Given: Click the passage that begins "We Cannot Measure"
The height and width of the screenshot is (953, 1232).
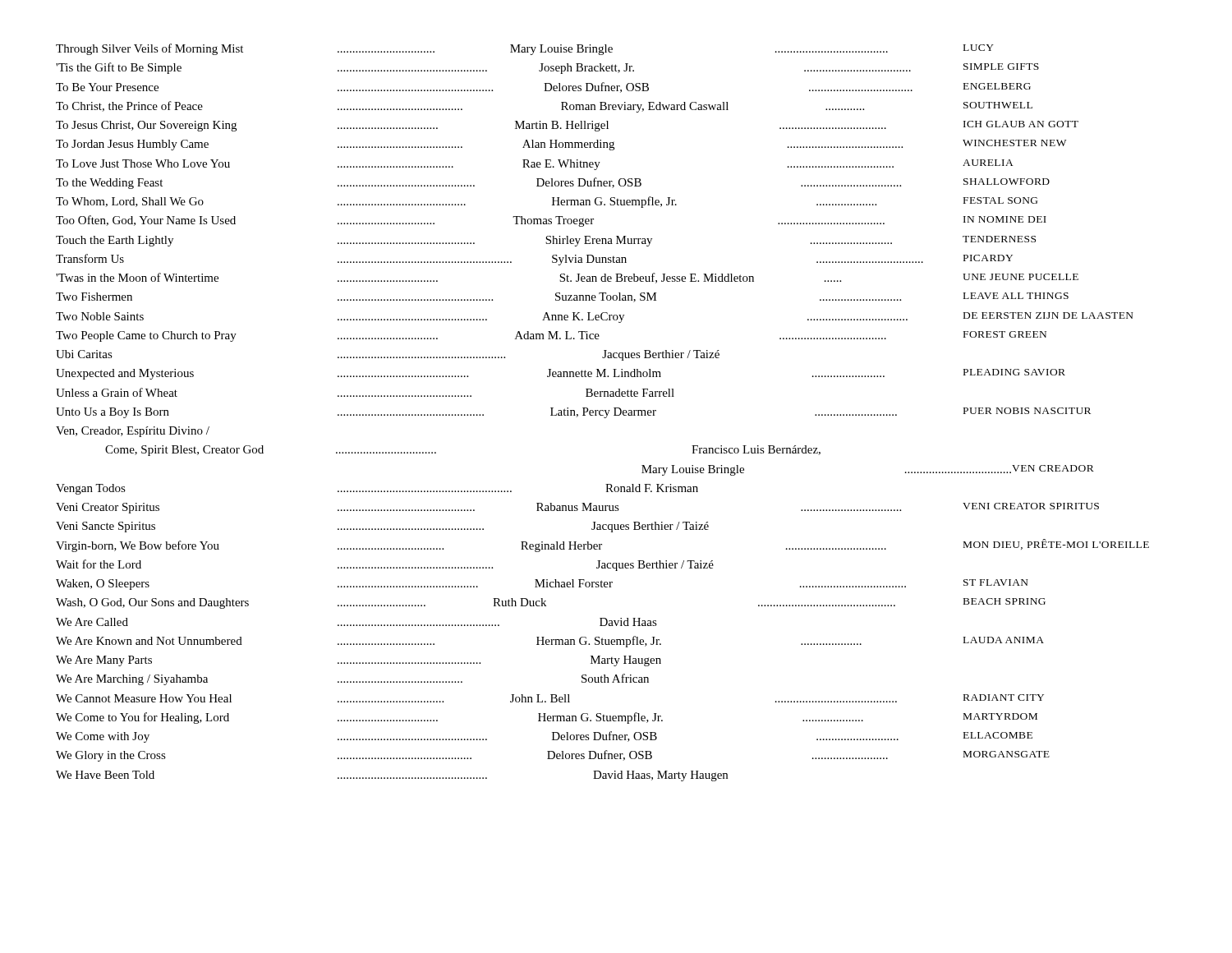Looking at the screenshot, I should (550, 698).
